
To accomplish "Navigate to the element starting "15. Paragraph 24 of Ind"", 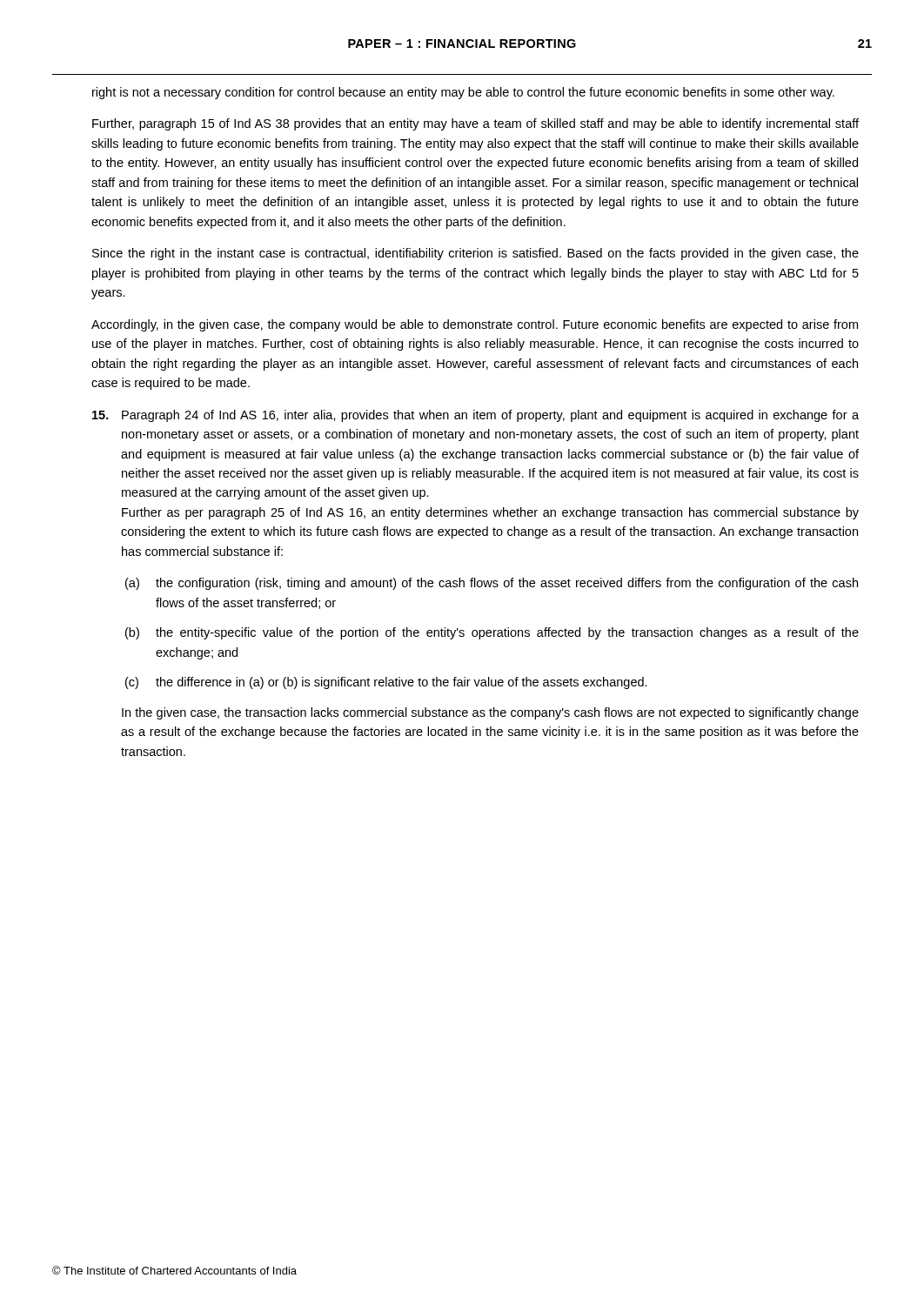I will click(x=475, y=589).
